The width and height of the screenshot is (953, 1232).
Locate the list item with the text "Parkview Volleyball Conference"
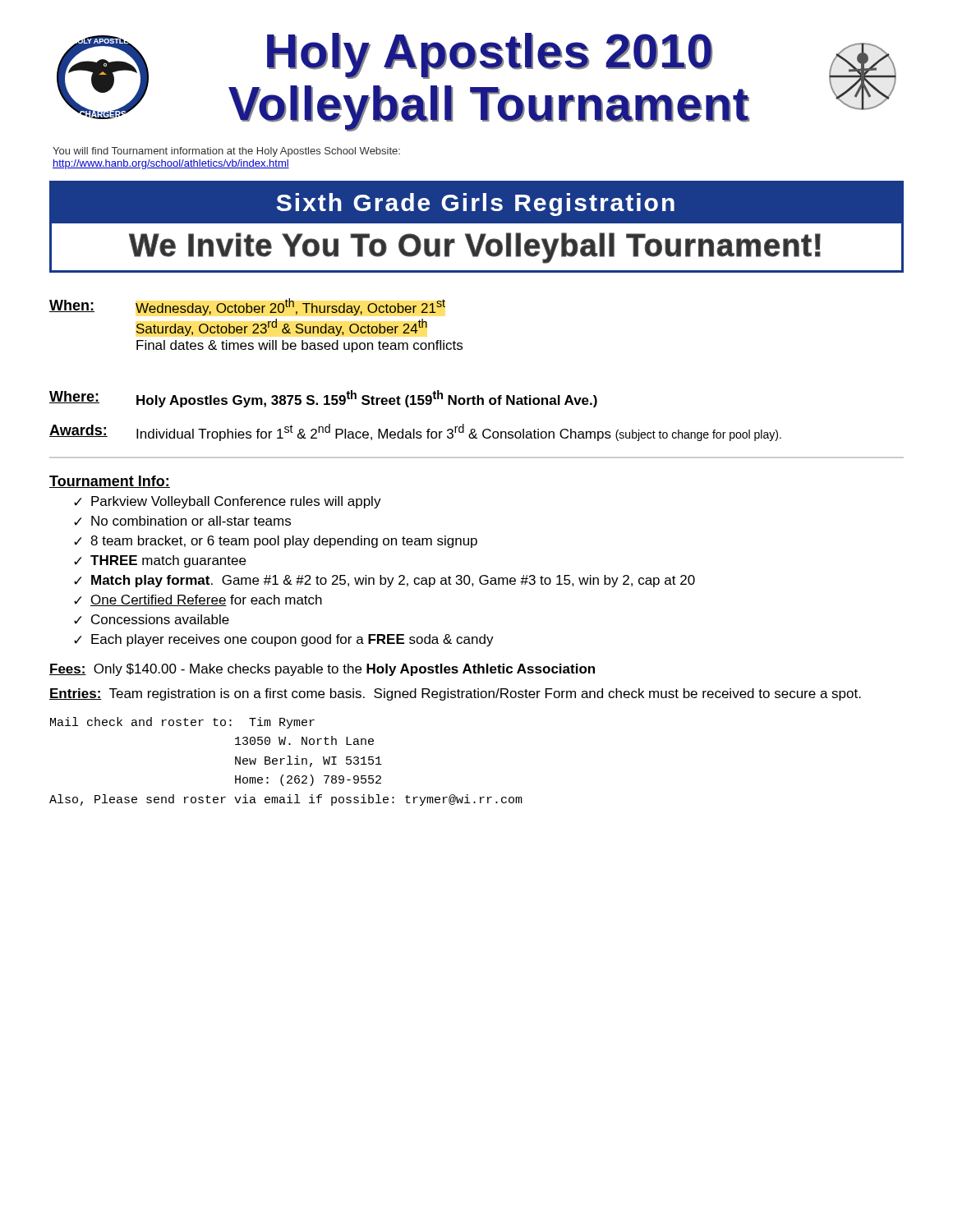coord(236,502)
